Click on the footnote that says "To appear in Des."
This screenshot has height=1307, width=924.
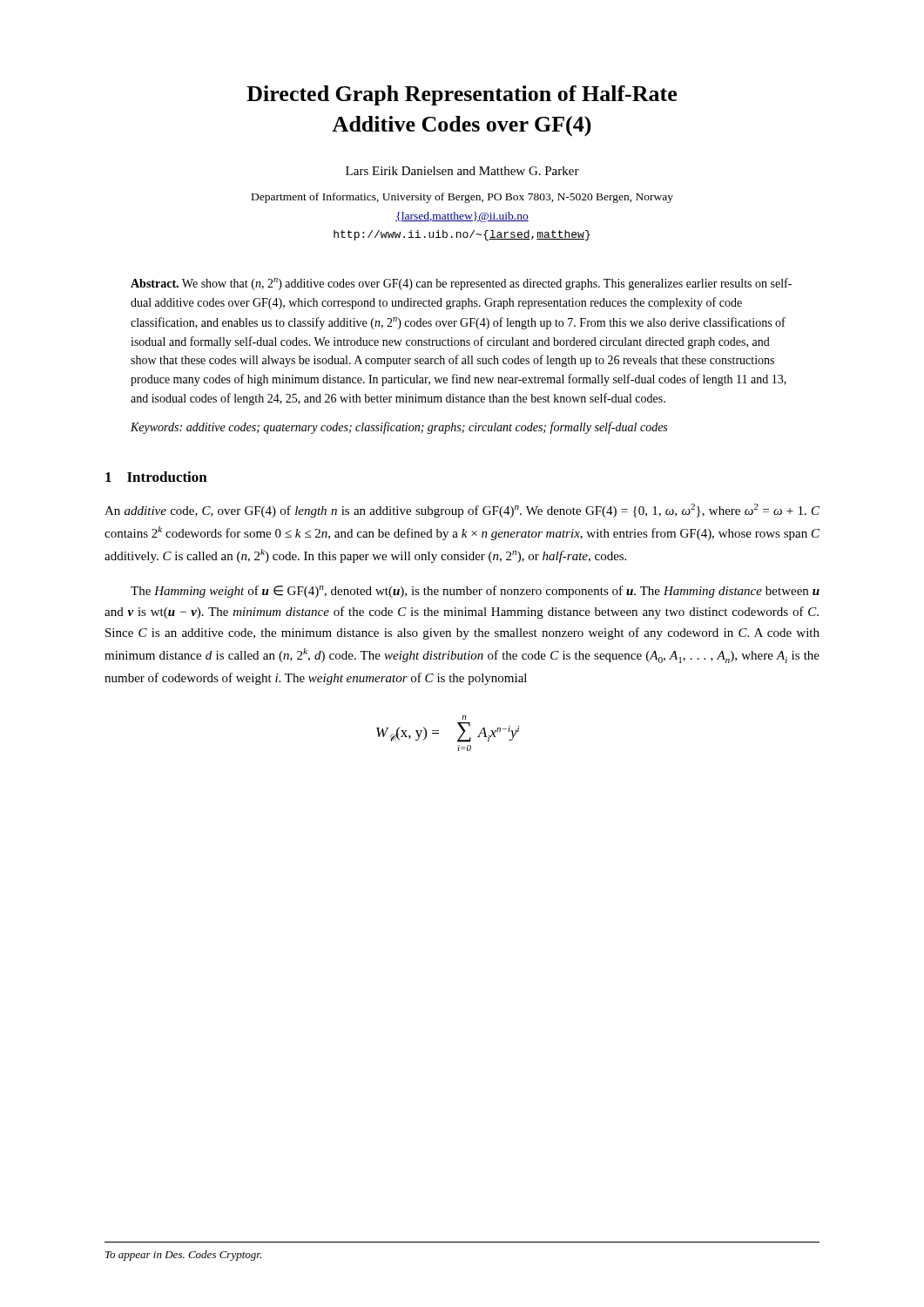[x=183, y=1254]
